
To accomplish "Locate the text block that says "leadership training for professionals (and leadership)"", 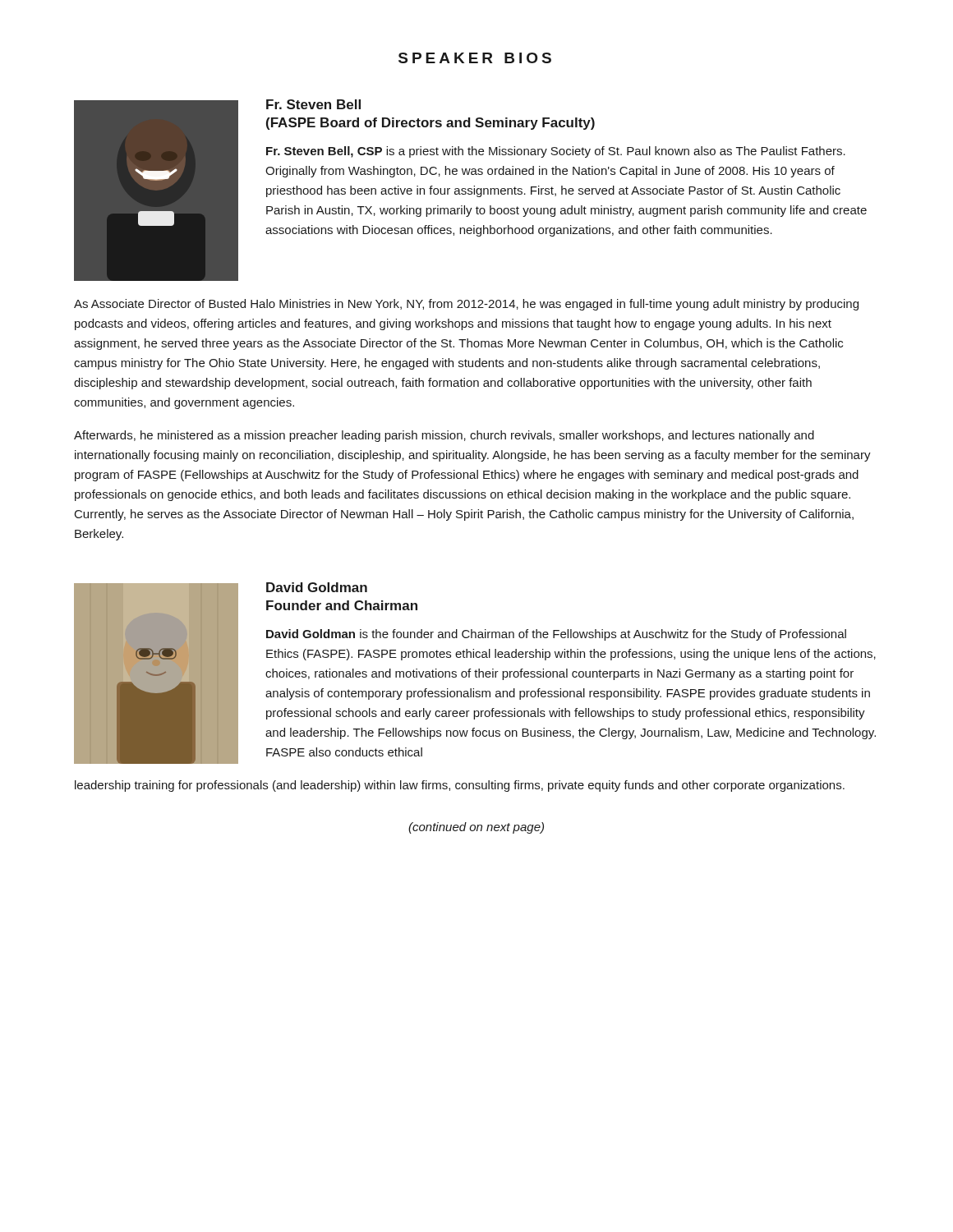I will [x=460, y=785].
